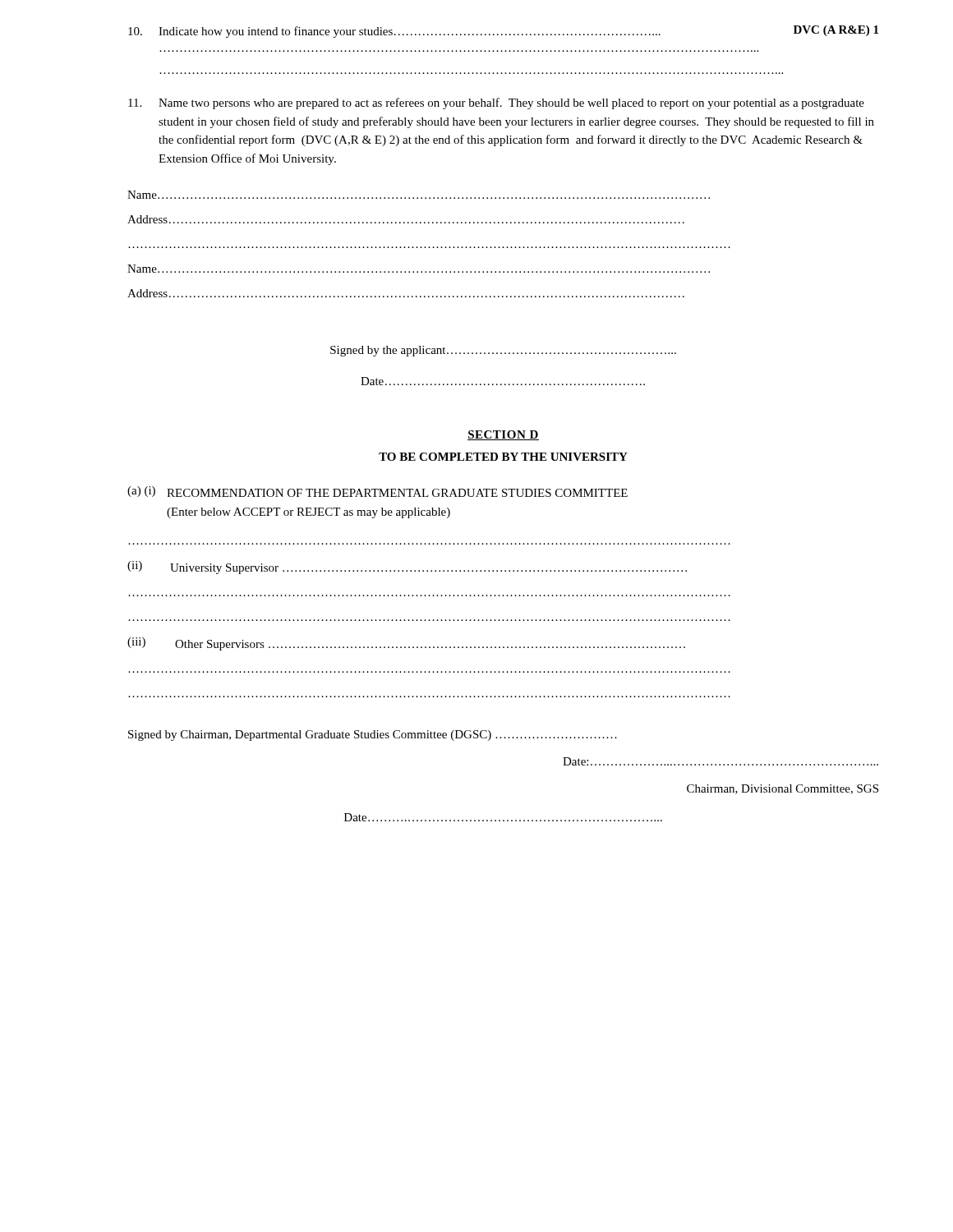The image size is (953, 1232).
Task: Locate the text block with the text "Signed by Chairman, Departmental Graduate"
Action: tap(373, 734)
